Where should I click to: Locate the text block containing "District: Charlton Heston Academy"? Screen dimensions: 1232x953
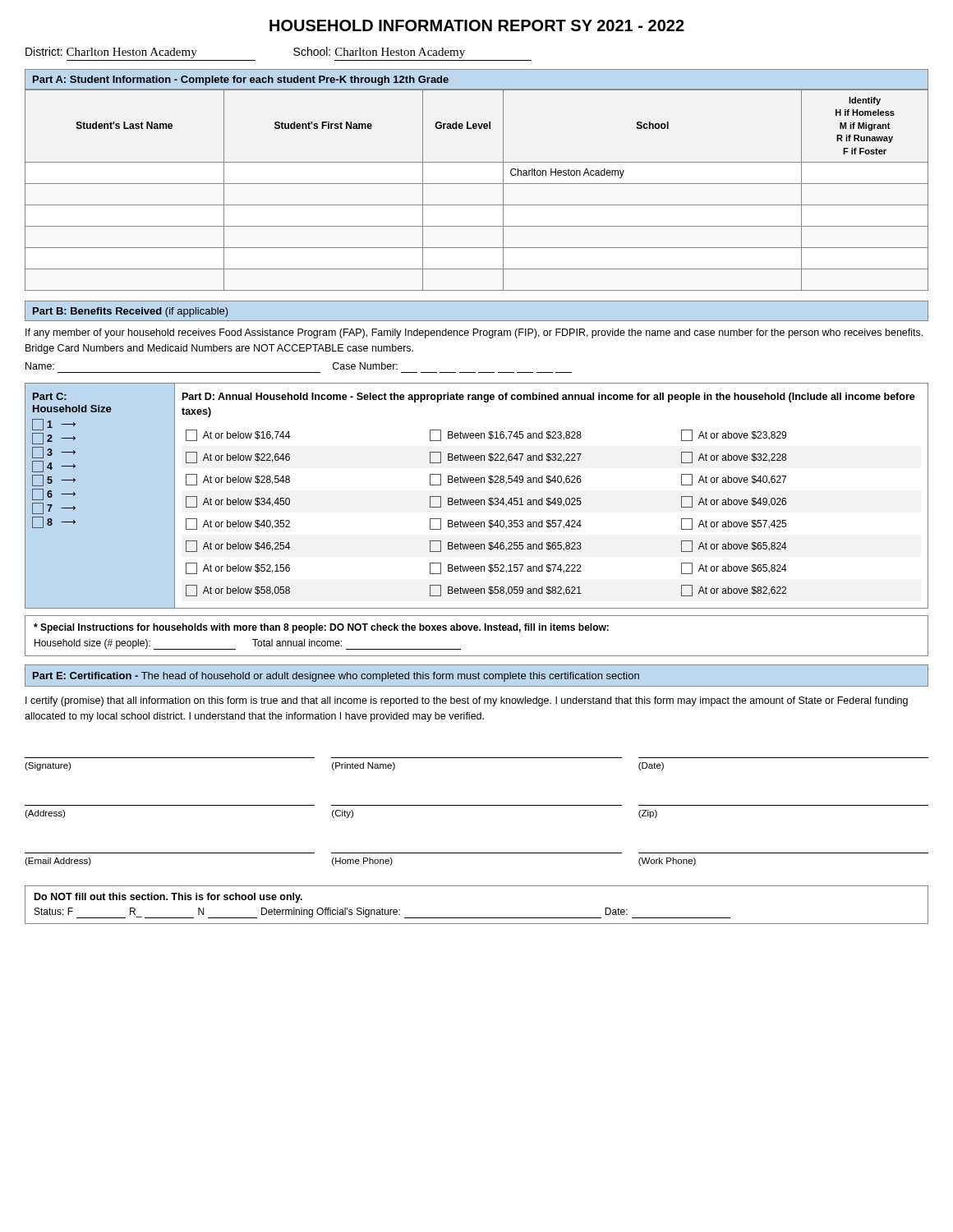(107, 52)
